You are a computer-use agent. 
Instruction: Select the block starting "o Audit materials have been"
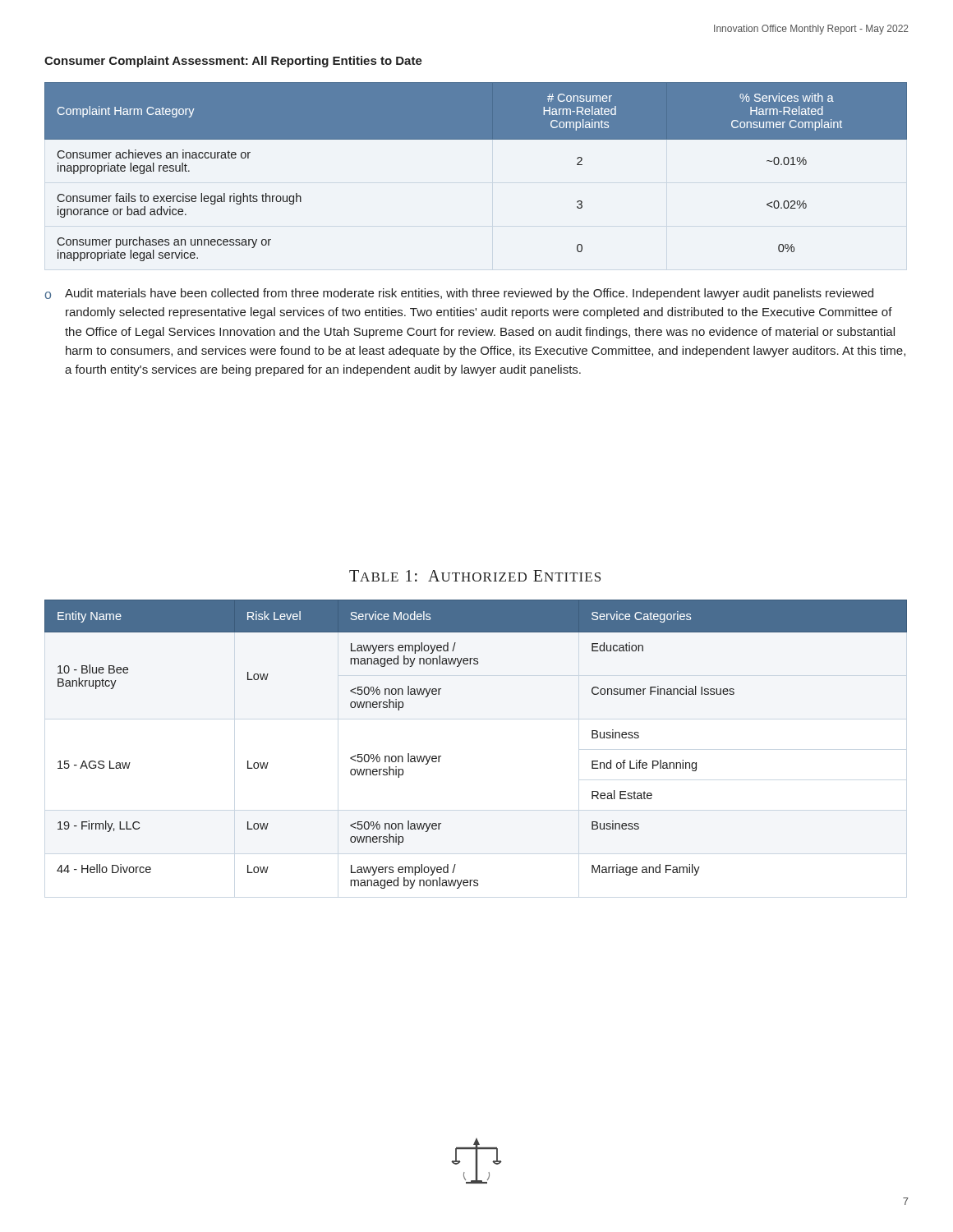coord(476,331)
